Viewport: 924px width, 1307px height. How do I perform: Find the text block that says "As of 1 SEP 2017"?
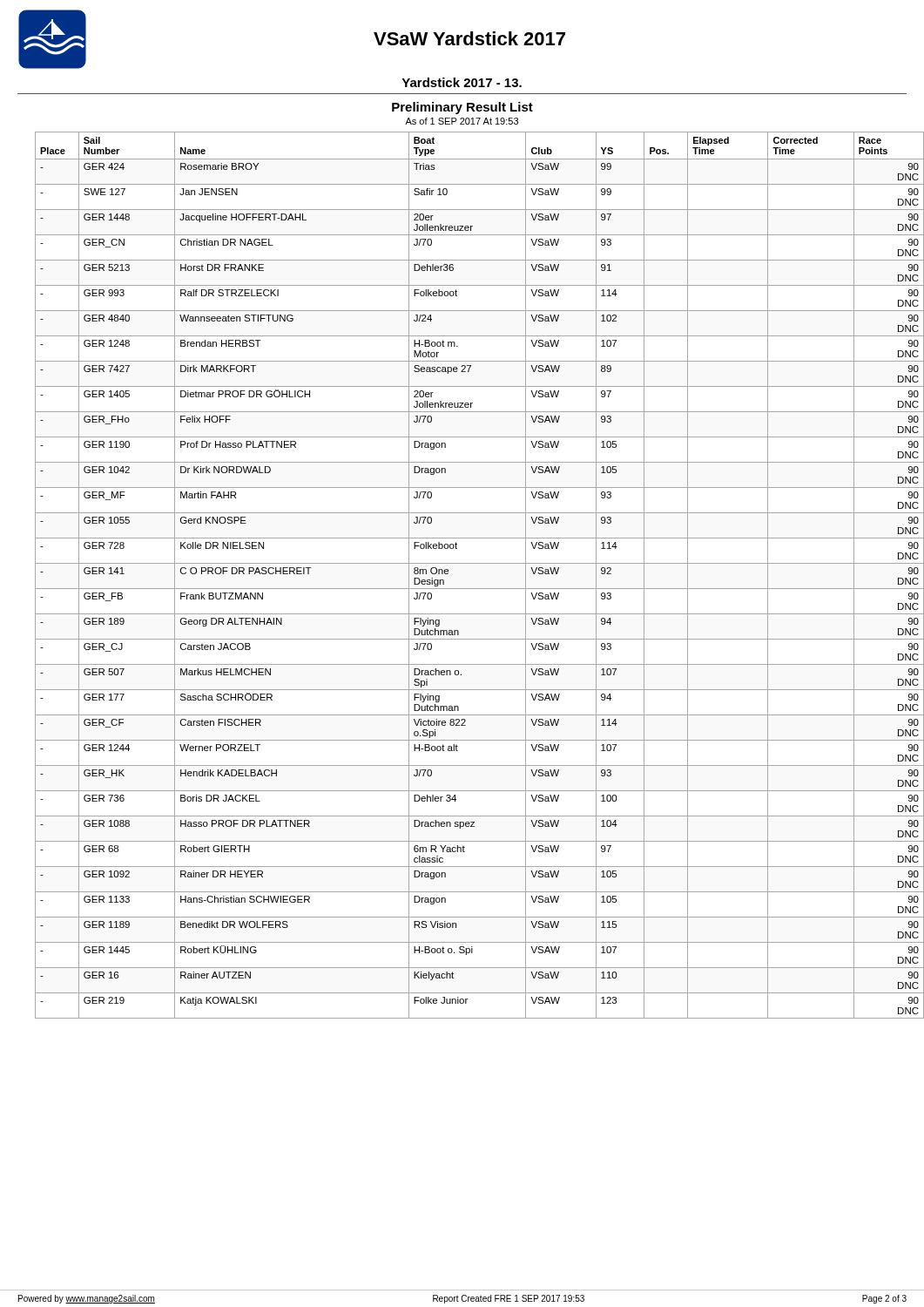[462, 121]
